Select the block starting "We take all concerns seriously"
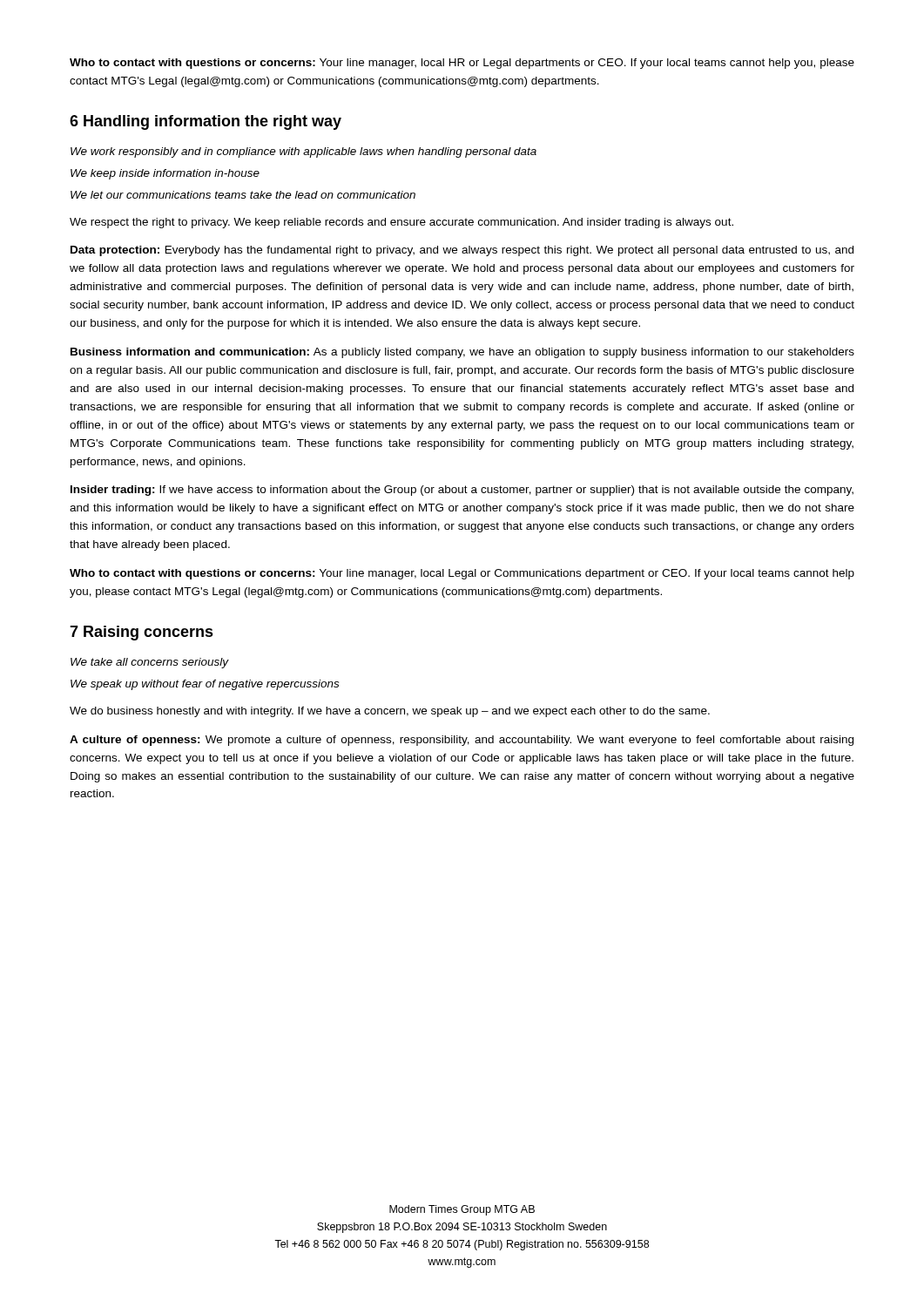 point(149,662)
